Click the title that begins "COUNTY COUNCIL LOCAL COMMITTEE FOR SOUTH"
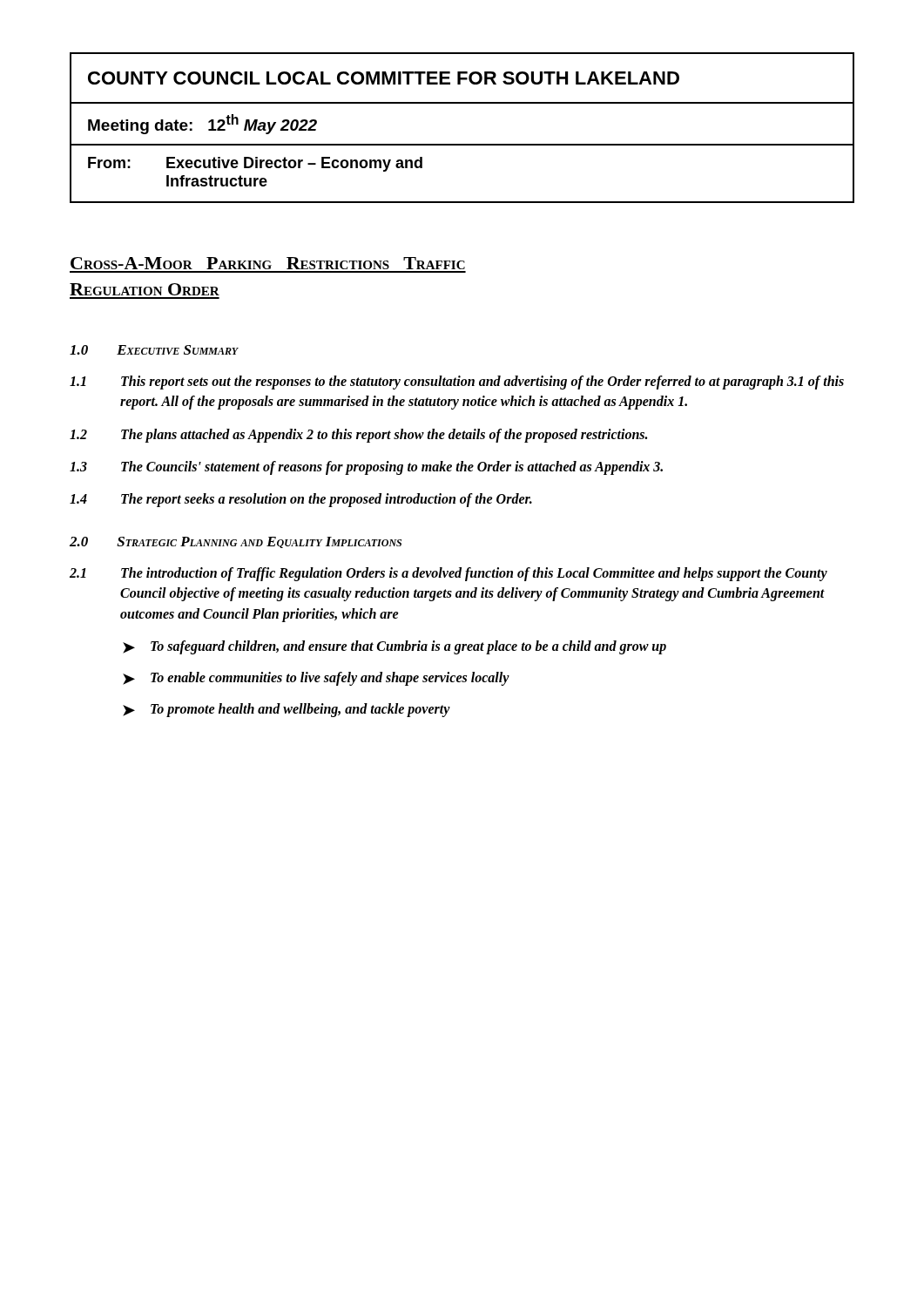This screenshot has width=924, height=1307. [462, 78]
